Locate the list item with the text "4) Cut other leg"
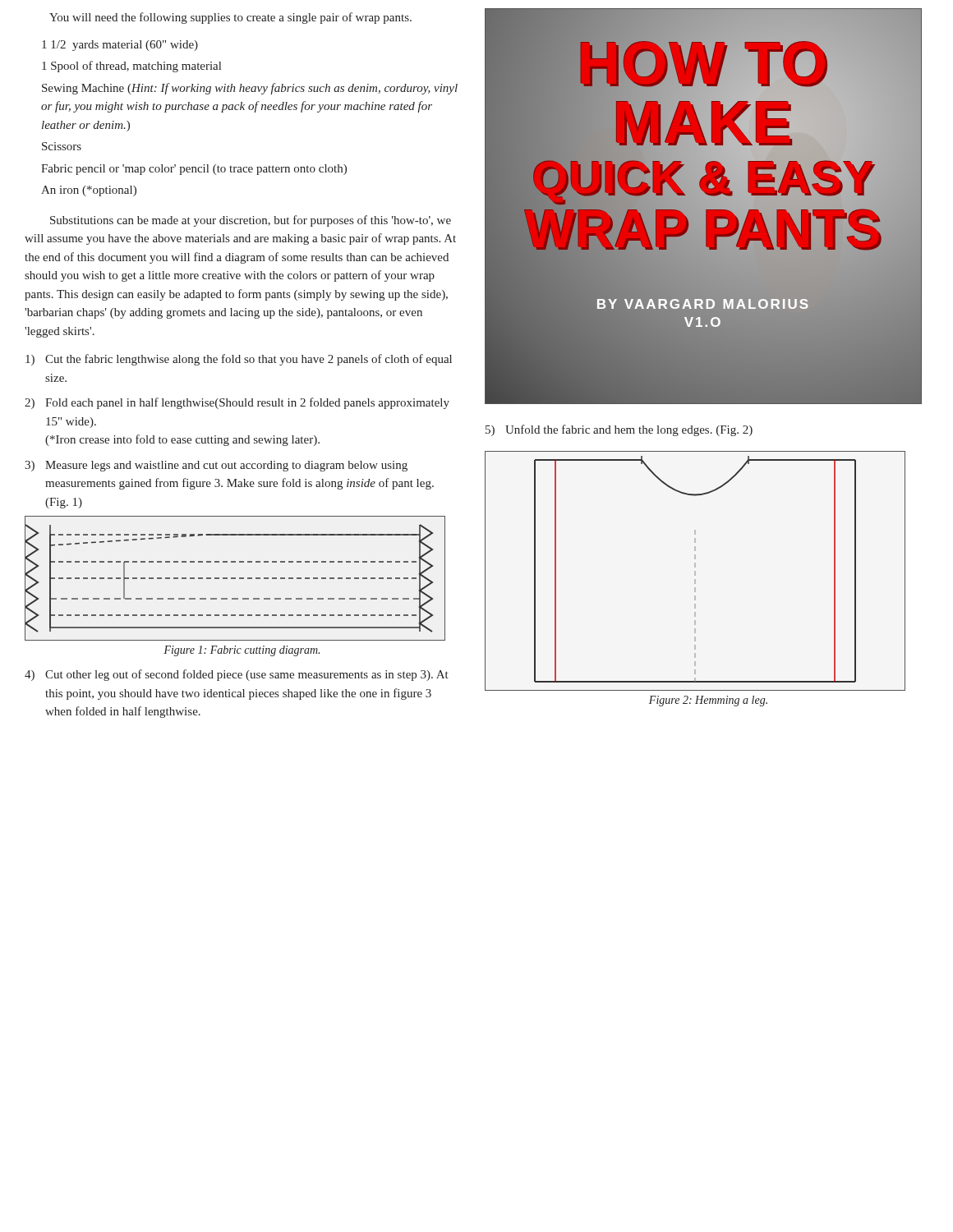This screenshot has width=953, height=1232. click(242, 693)
